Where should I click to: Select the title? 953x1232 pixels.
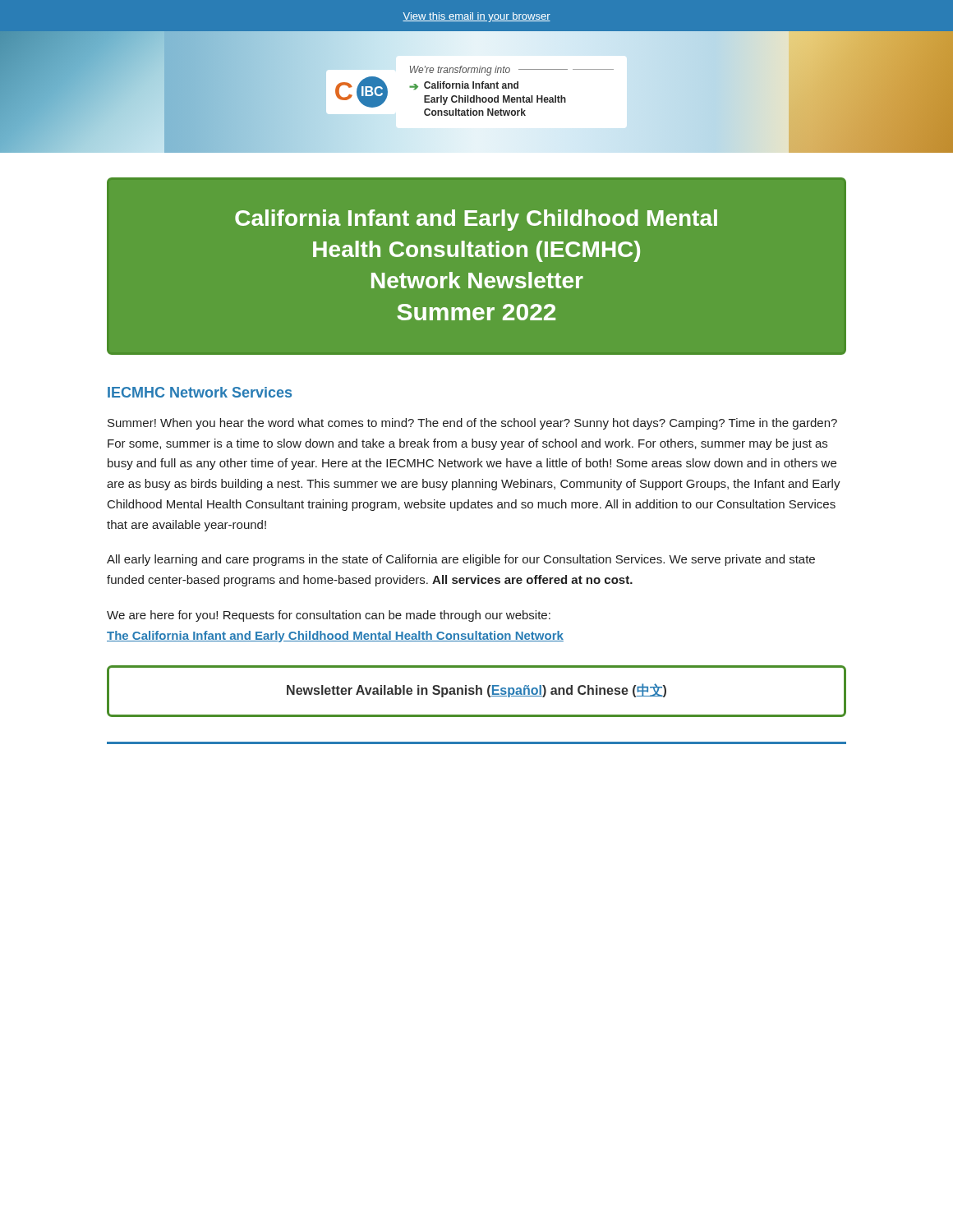coord(476,266)
